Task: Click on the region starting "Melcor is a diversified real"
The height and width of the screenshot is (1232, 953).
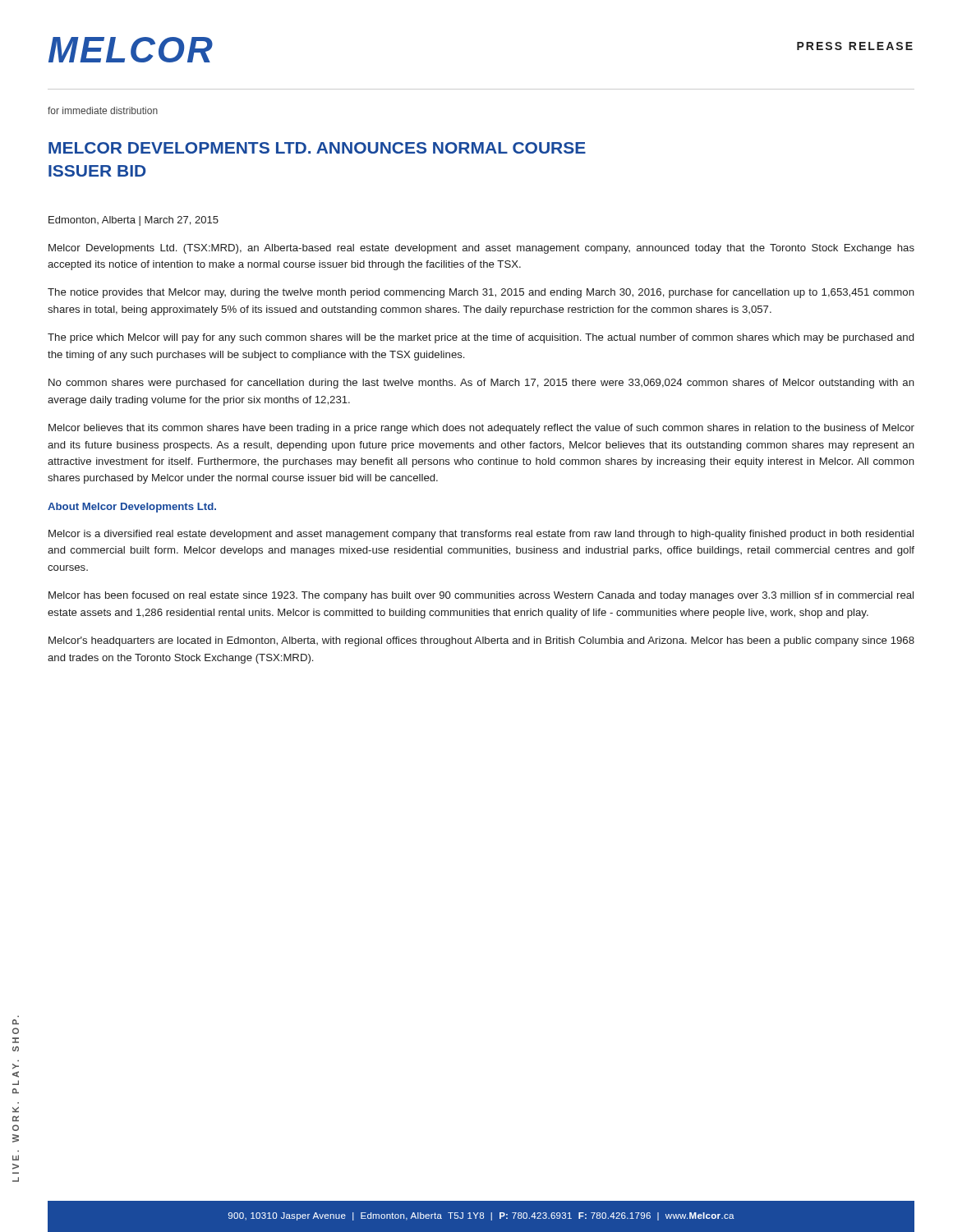Action: [x=481, y=550]
